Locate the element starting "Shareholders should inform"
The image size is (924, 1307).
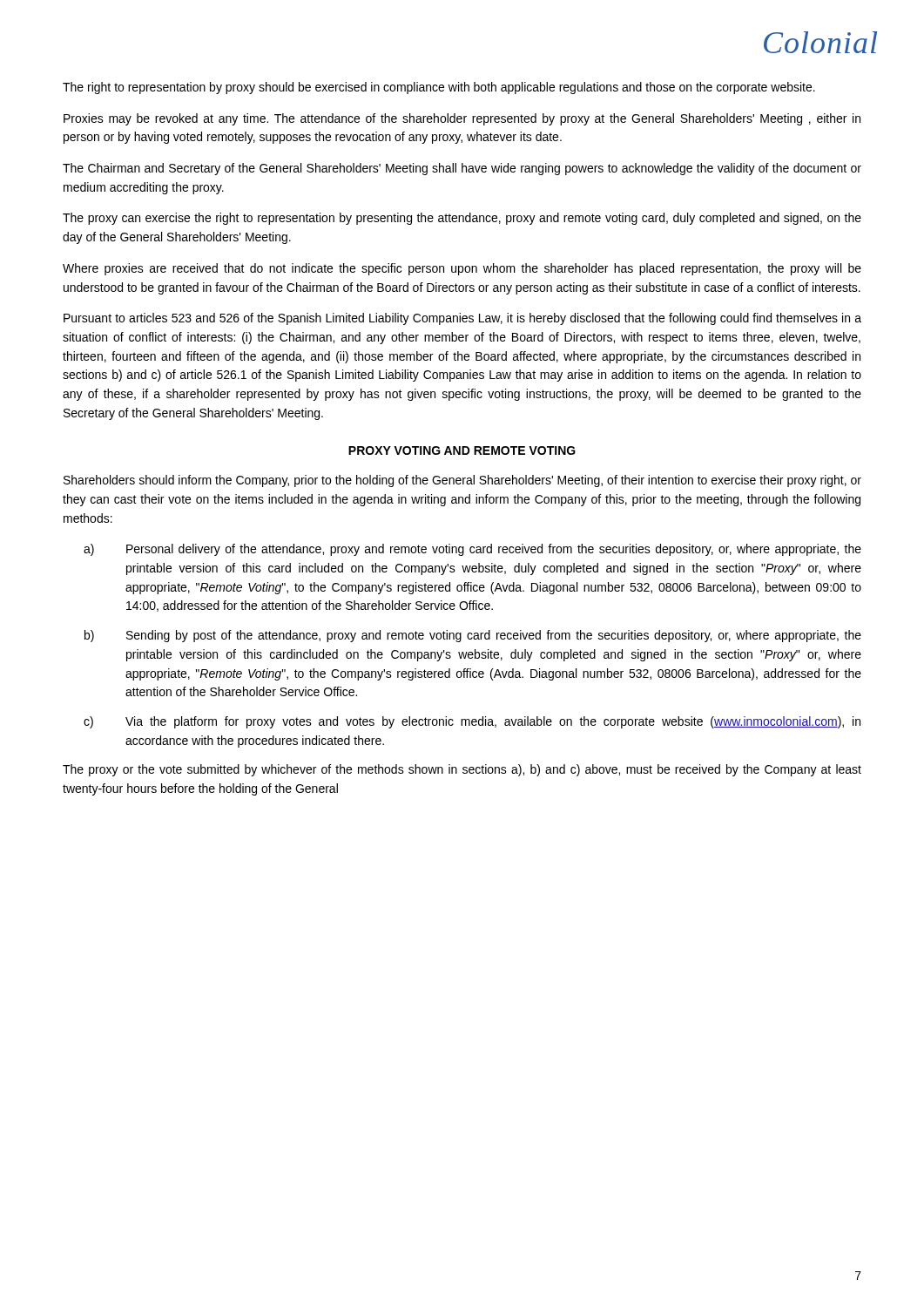(462, 499)
